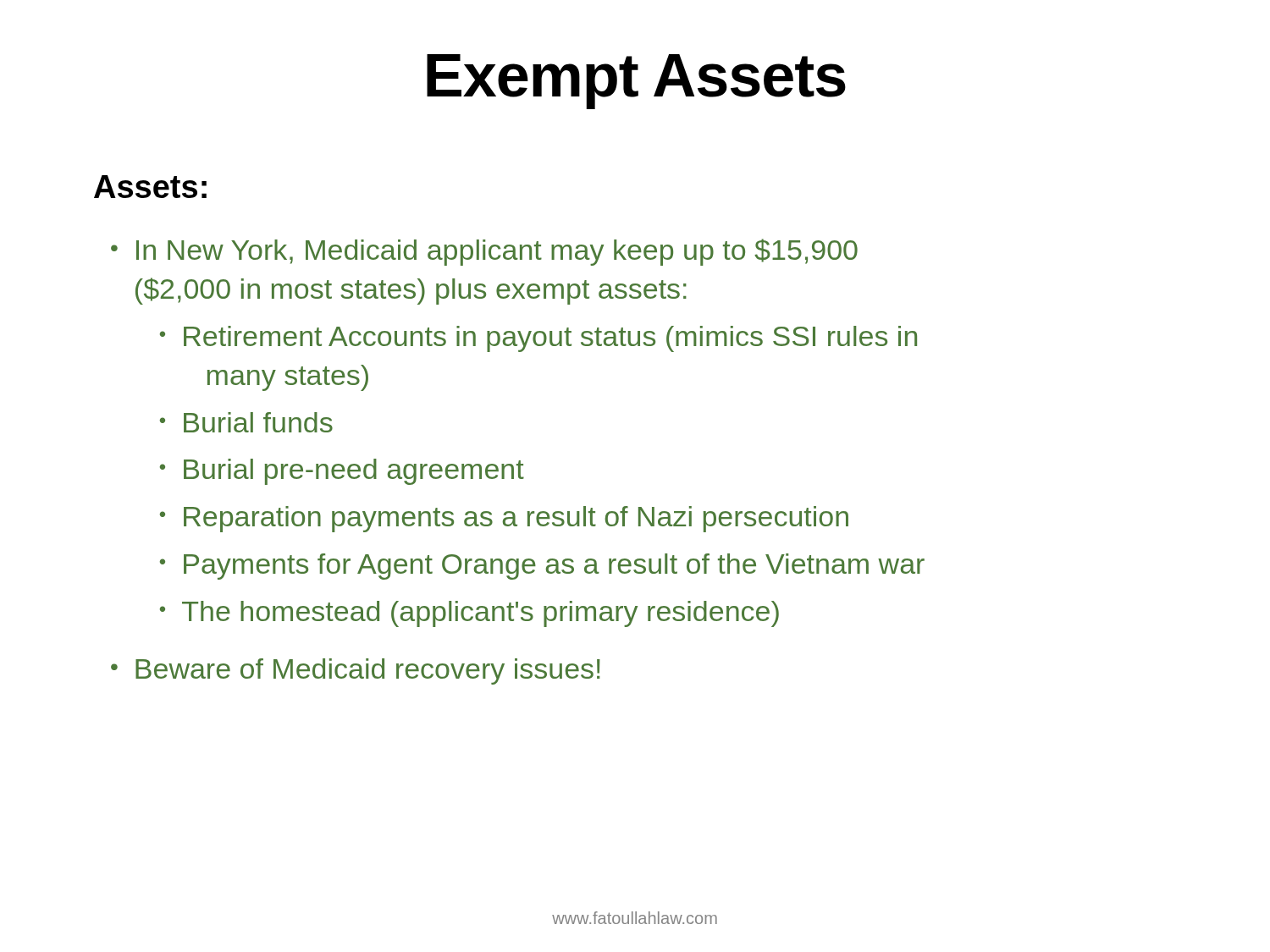The image size is (1270, 952).
Task: Point to the passage starting "• Burial pre-need agreement"
Action: pyautogui.click(x=341, y=470)
